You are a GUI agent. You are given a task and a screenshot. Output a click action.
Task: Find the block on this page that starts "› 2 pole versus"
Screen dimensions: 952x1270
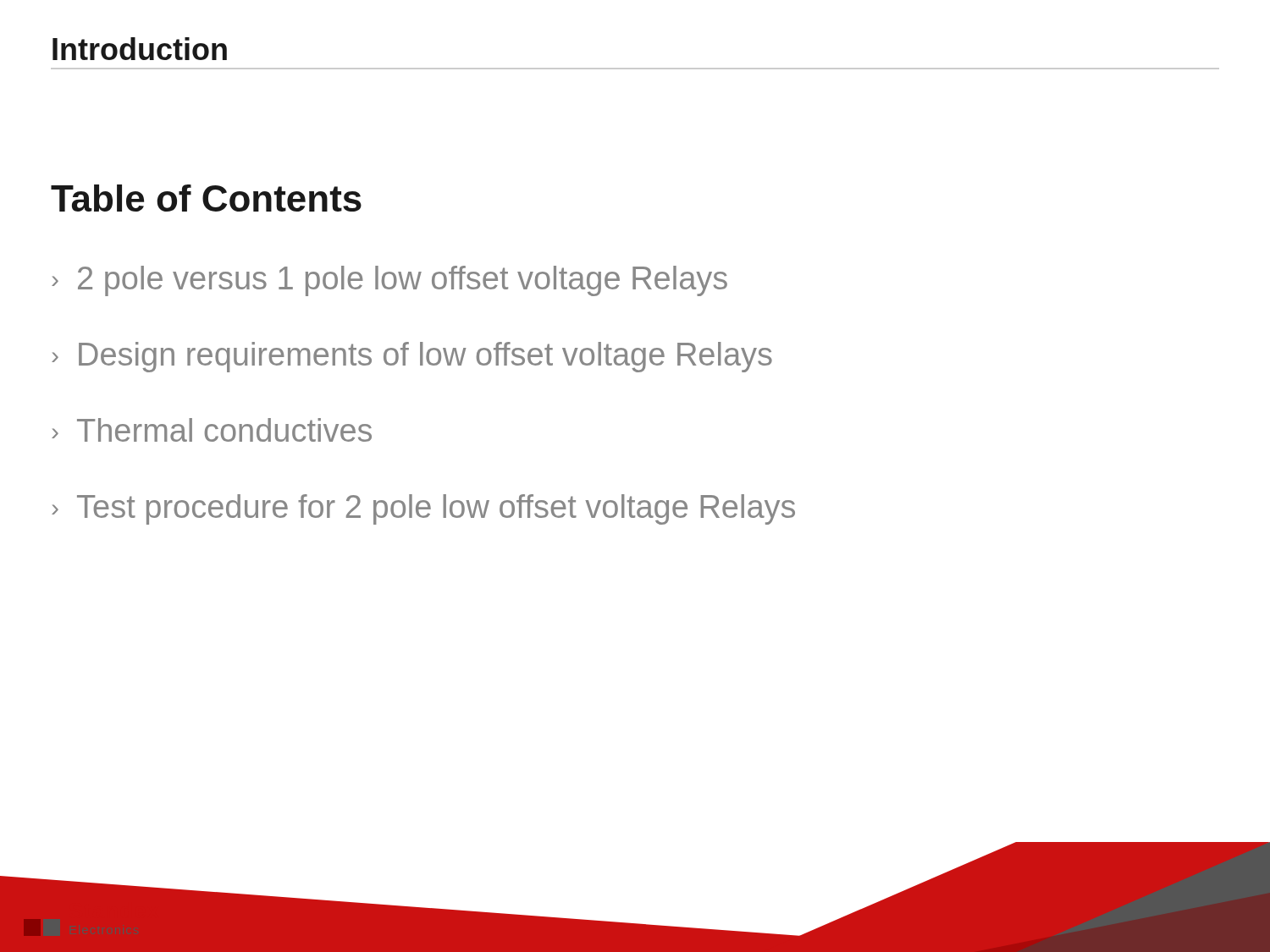tap(390, 279)
